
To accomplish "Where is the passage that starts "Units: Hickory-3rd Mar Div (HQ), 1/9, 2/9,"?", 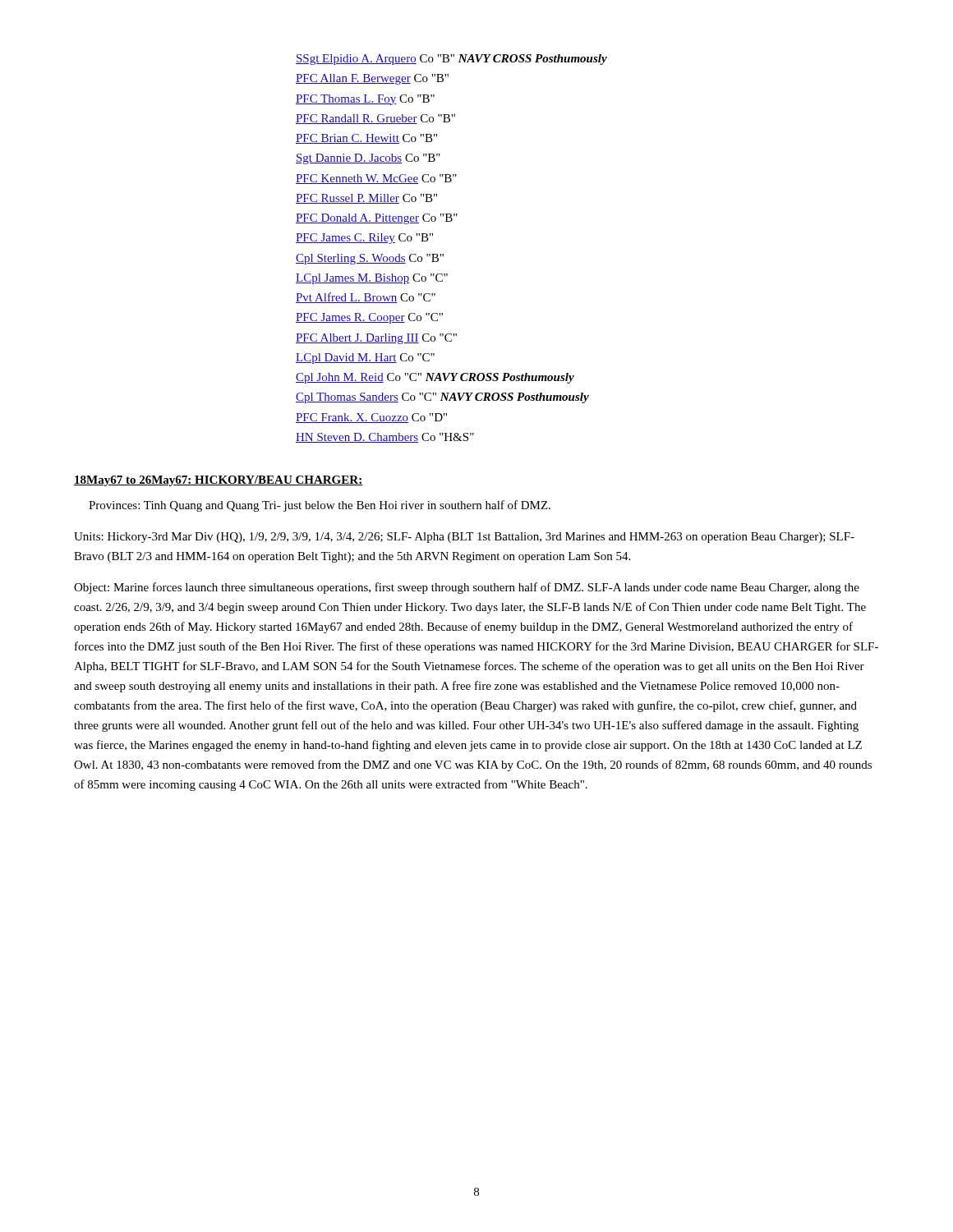I will tap(464, 546).
